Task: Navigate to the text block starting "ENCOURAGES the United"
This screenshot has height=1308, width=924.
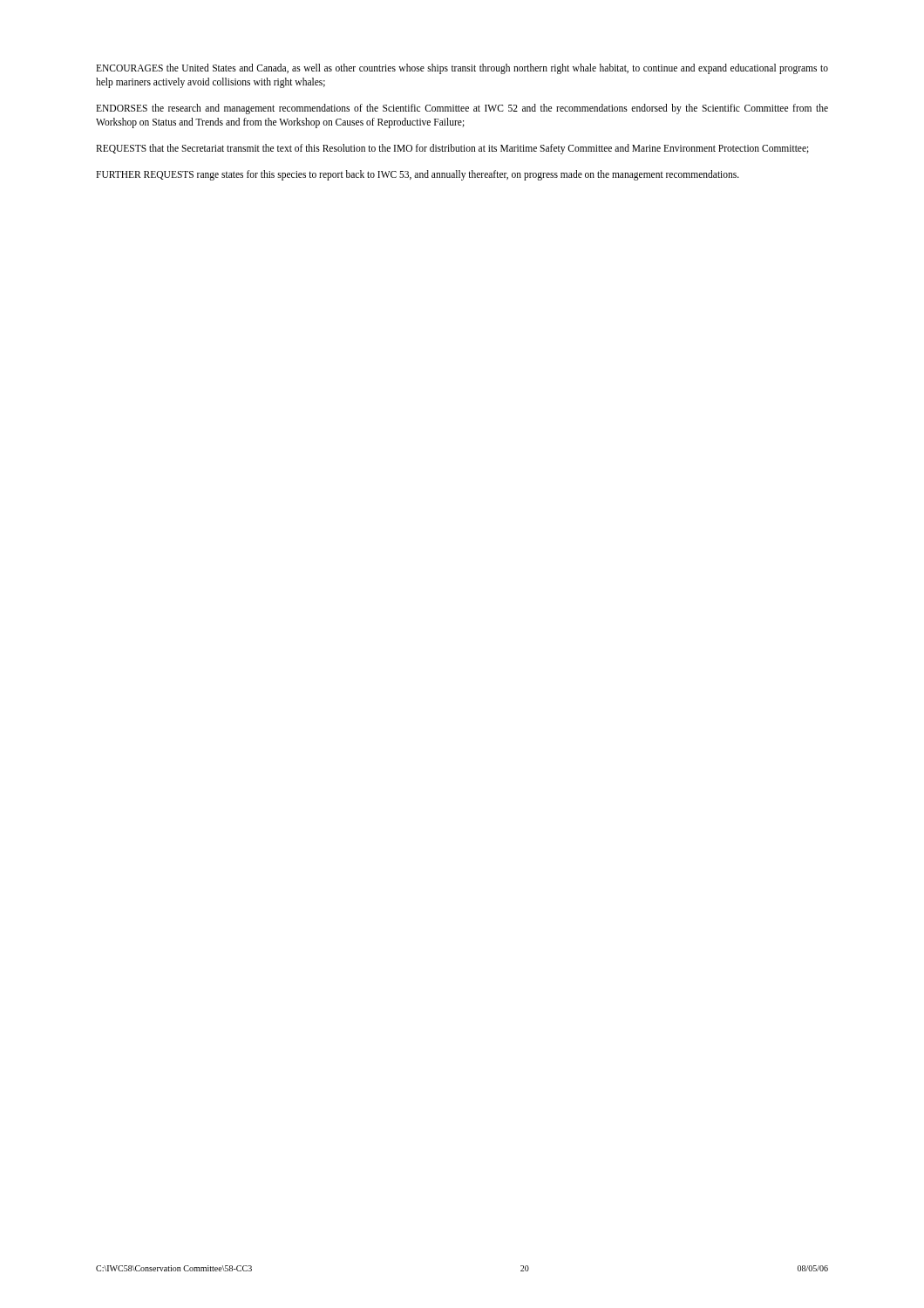Action: tap(462, 75)
